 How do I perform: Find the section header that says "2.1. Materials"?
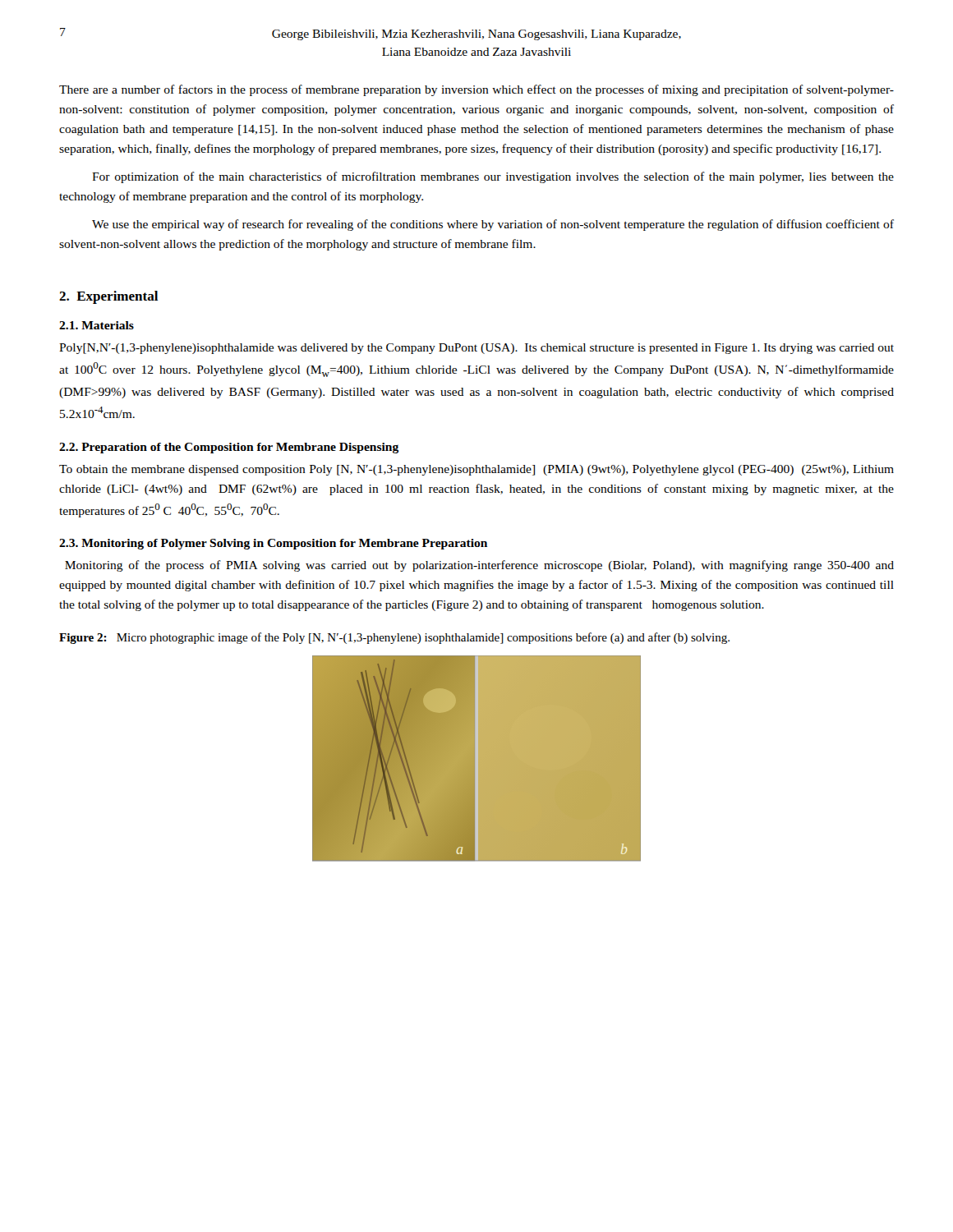[x=96, y=325]
